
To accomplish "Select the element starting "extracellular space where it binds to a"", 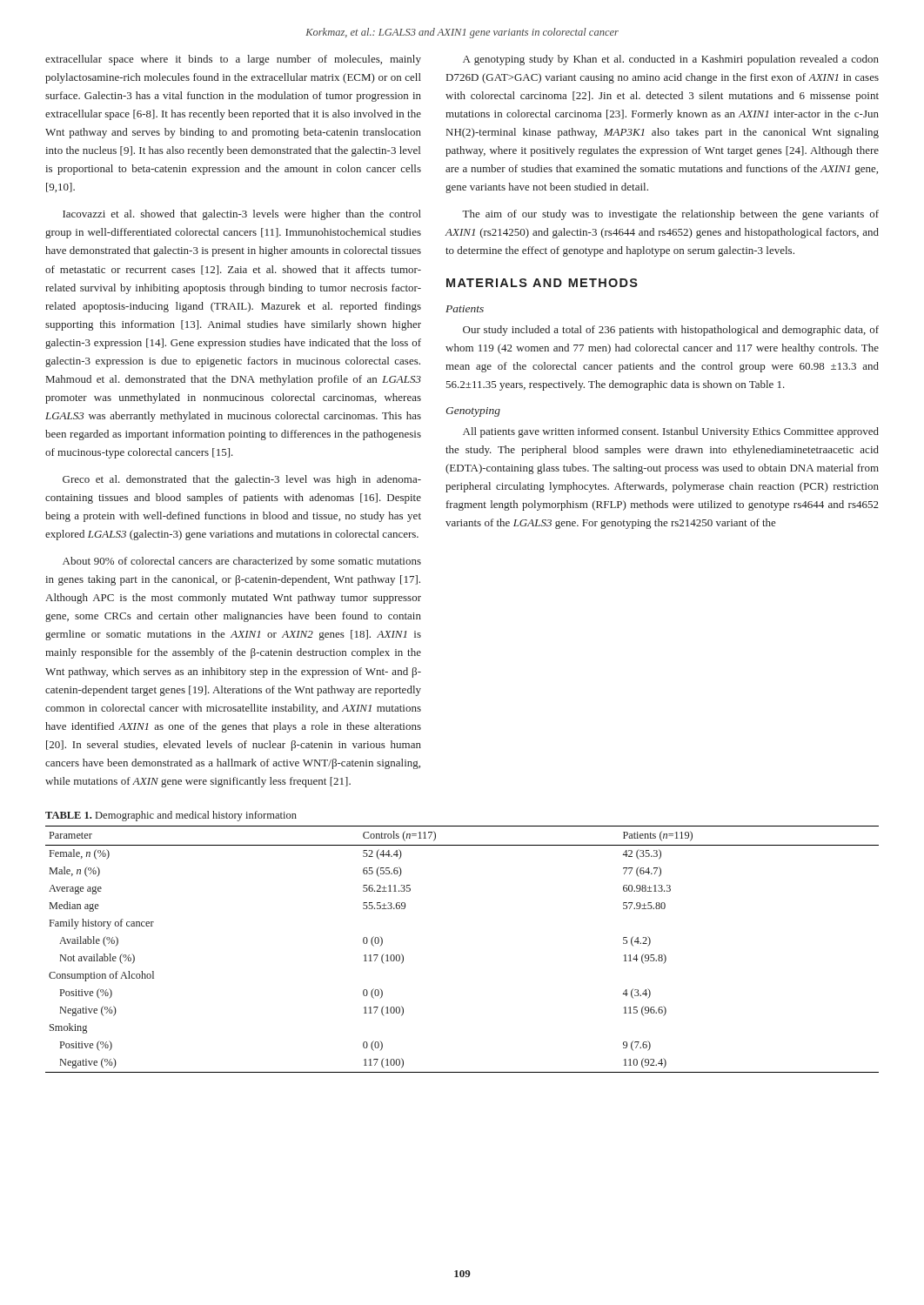I will [x=233, y=123].
